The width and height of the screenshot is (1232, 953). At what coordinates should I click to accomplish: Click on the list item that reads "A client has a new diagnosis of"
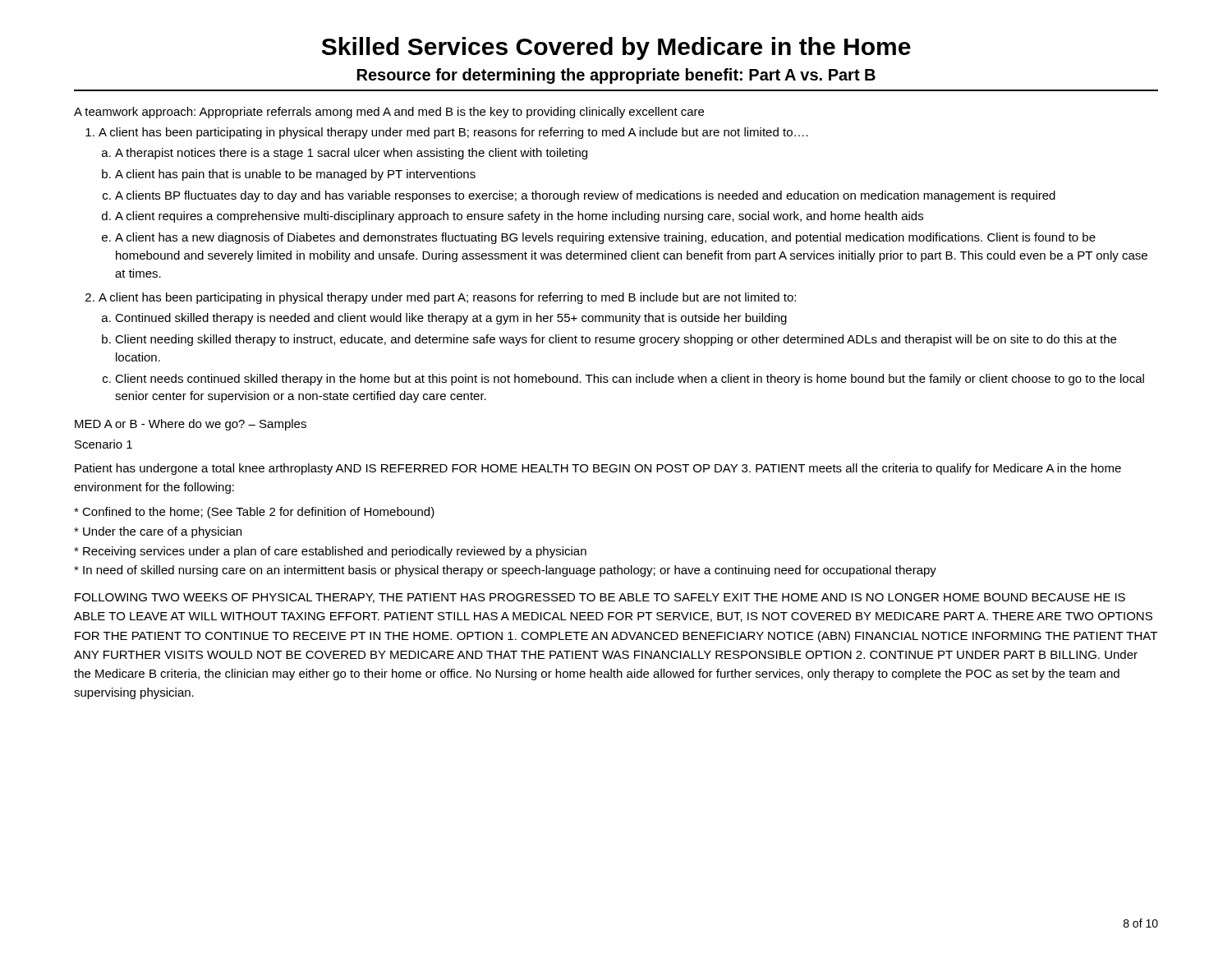pyautogui.click(x=631, y=255)
